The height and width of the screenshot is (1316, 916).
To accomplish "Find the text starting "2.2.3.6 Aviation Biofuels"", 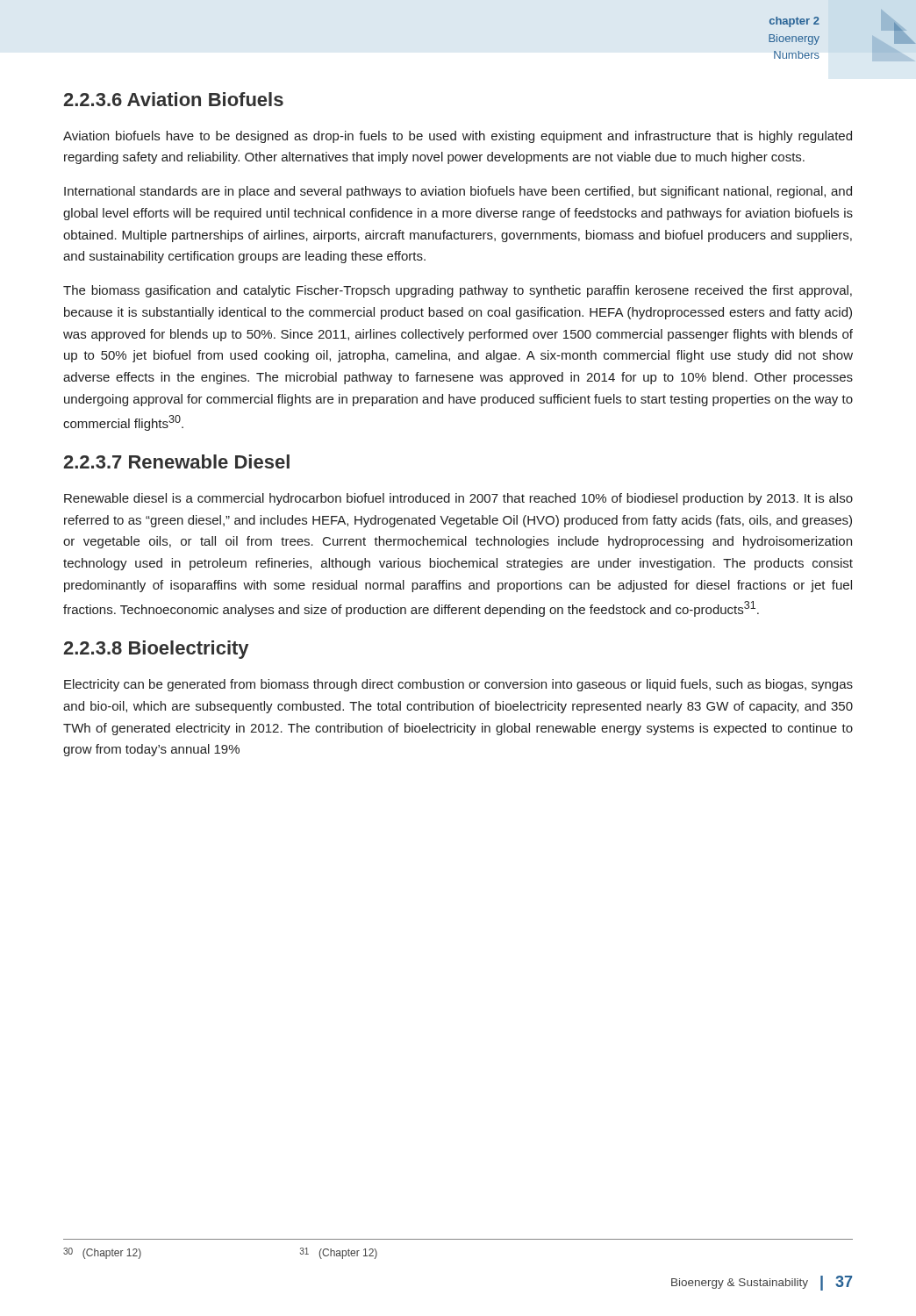I will [x=173, y=100].
